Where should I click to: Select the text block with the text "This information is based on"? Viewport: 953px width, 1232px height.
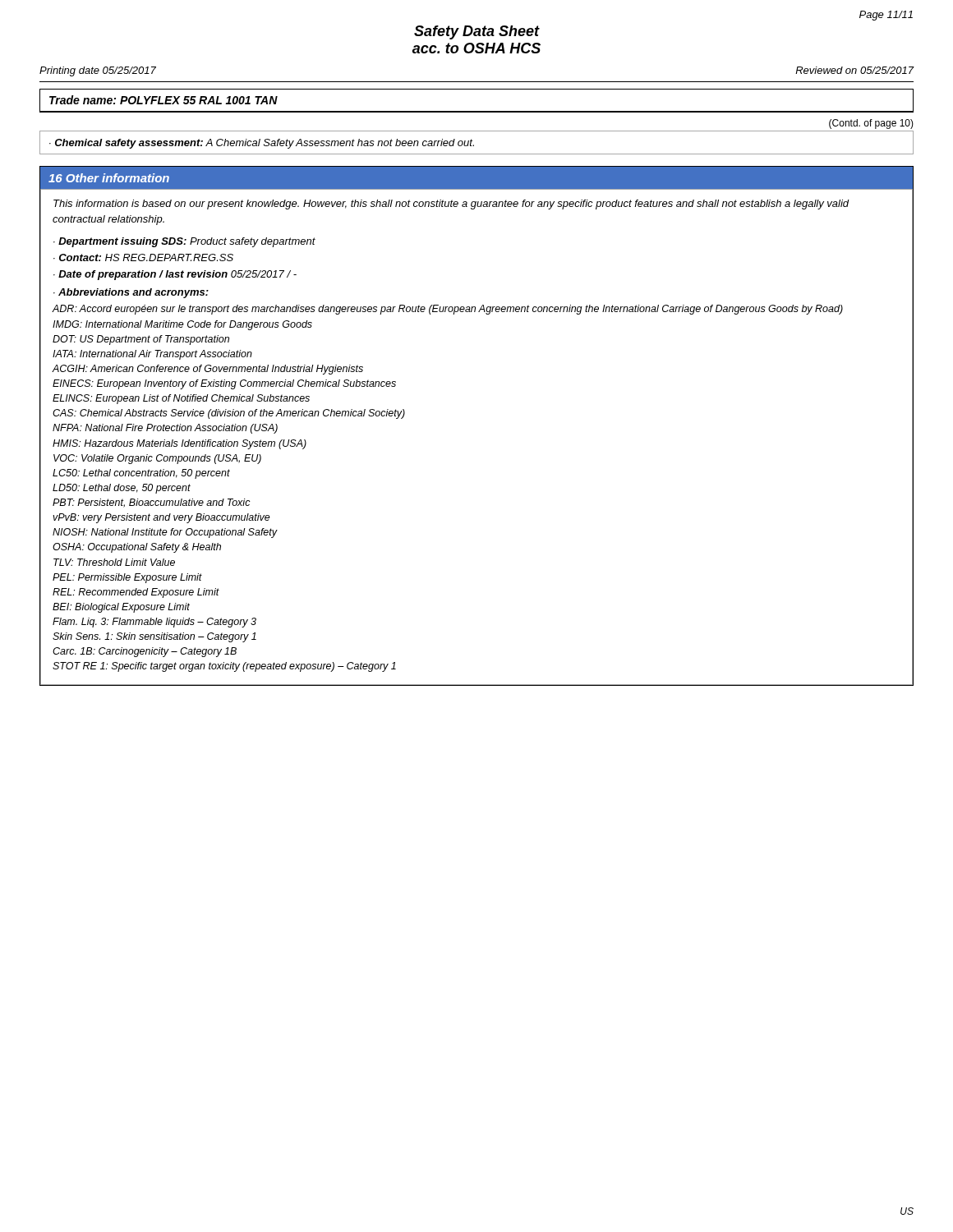451,211
